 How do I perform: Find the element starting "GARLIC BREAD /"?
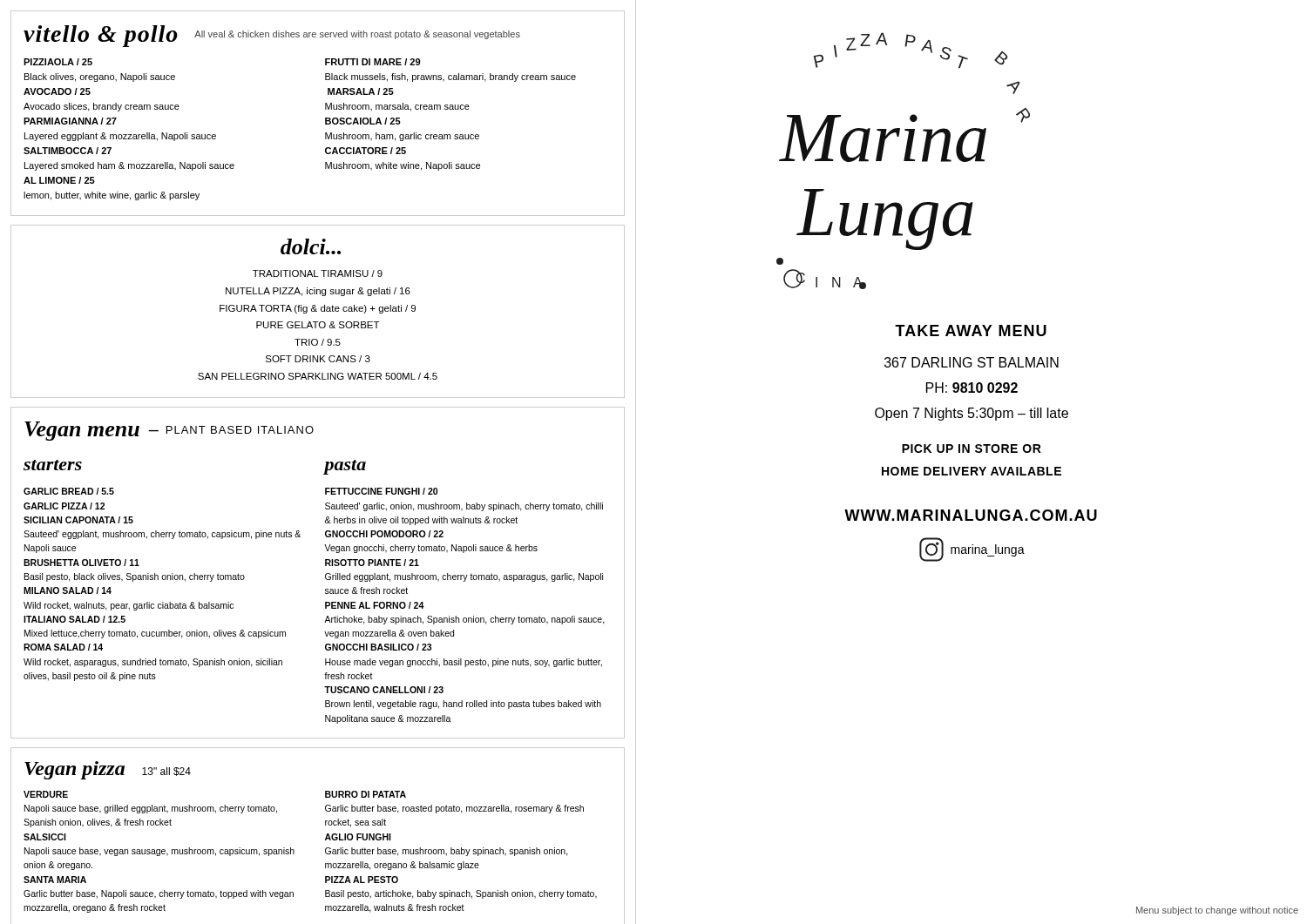[x=162, y=584]
